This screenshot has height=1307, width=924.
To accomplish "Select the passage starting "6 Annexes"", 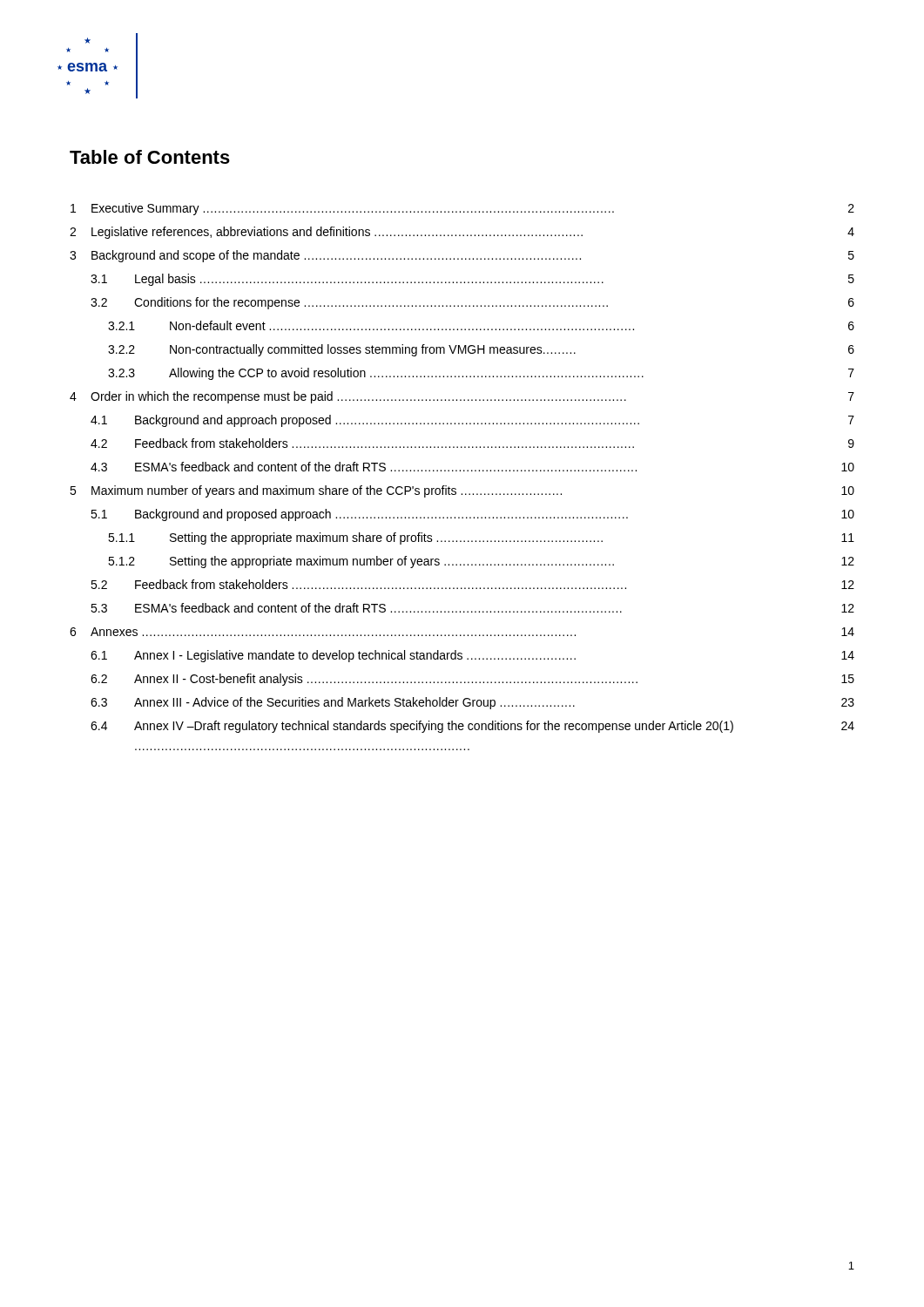I will click(462, 632).
